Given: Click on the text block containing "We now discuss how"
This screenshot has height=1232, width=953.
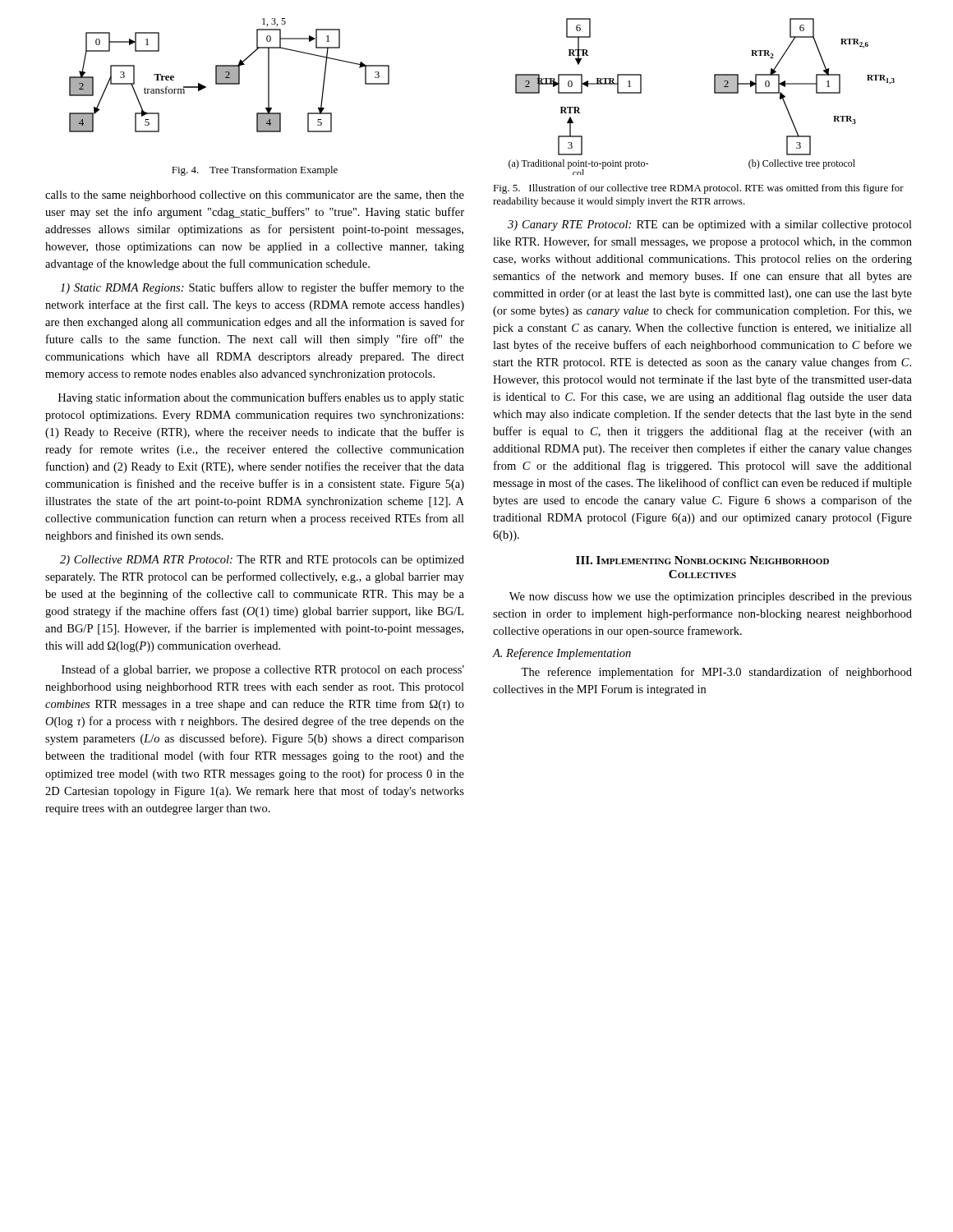Looking at the screenshot, I should pos(702,614).
